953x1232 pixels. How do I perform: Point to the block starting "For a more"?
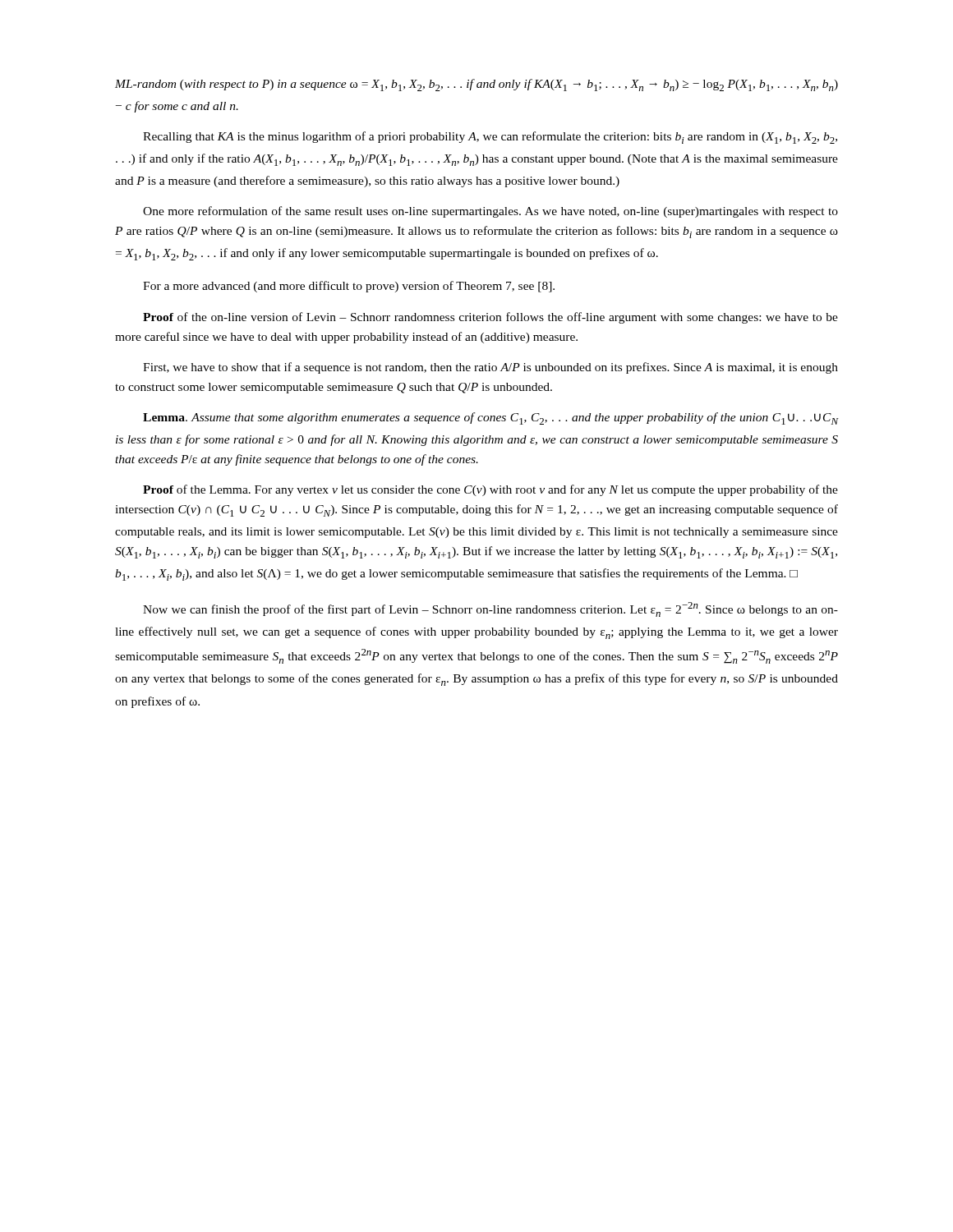349,286
